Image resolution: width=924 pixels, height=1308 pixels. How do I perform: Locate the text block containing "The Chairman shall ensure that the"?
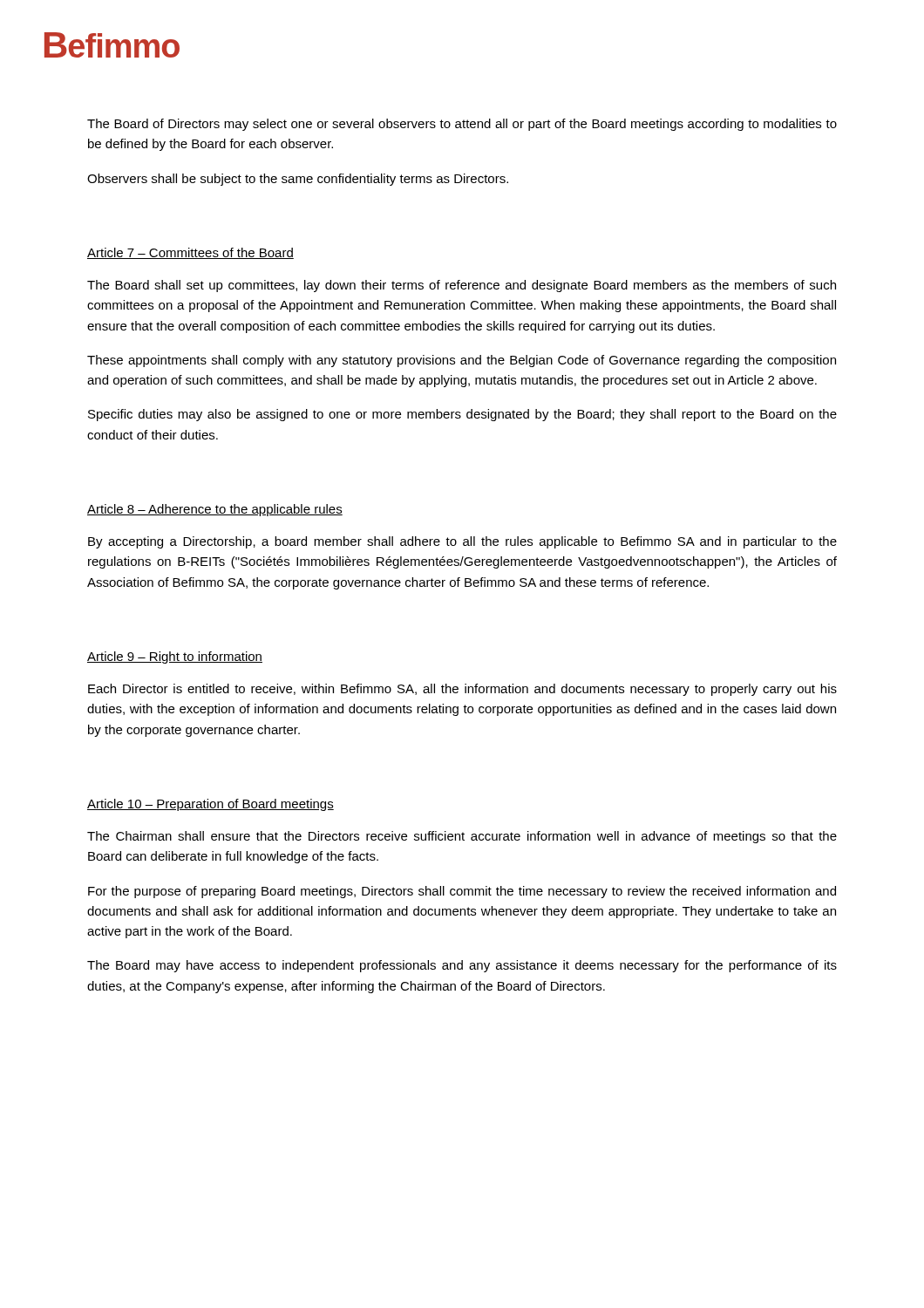pos(462,846)
